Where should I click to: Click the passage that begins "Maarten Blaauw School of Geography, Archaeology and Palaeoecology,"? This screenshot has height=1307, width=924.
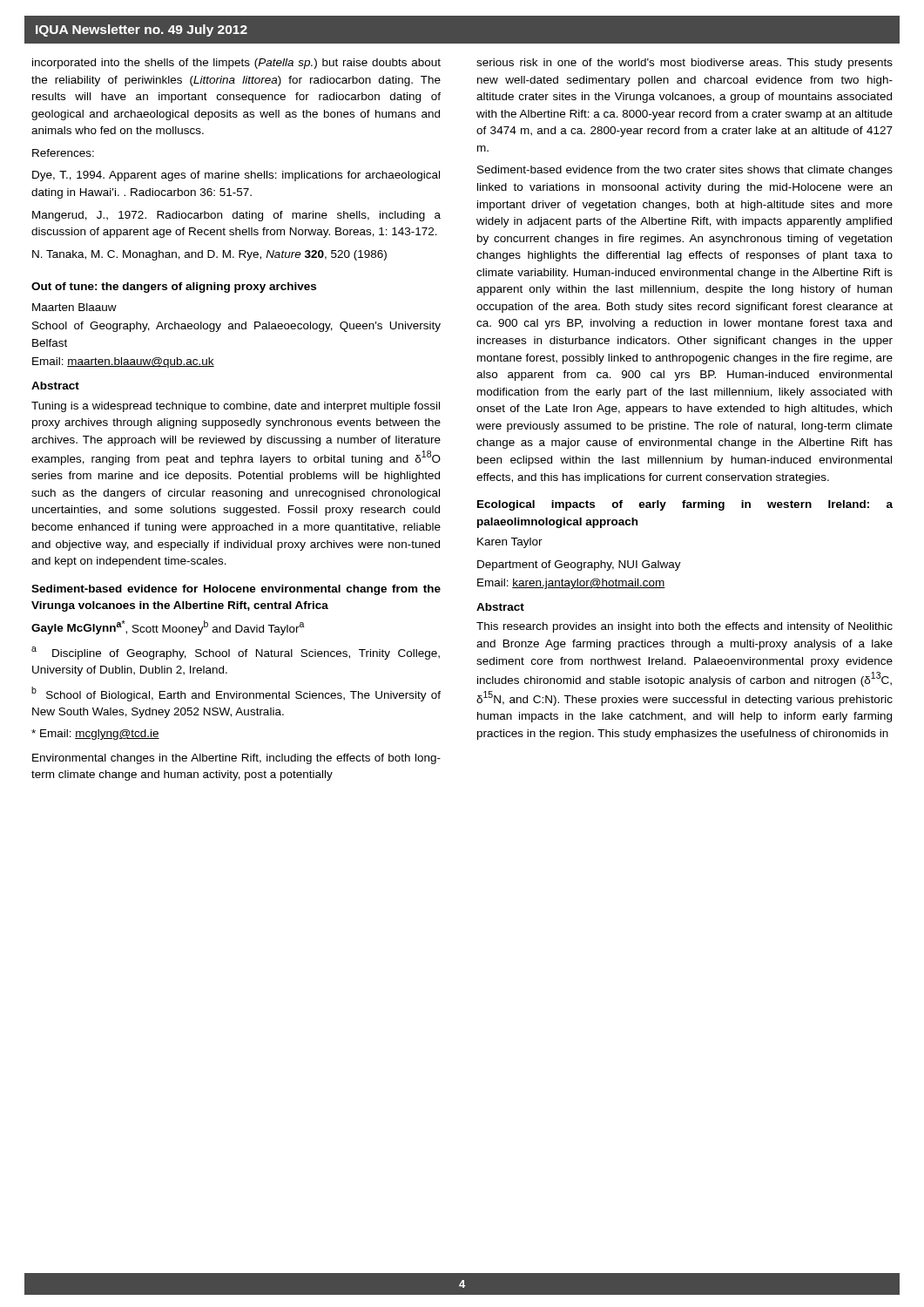[x=236, y=334]
